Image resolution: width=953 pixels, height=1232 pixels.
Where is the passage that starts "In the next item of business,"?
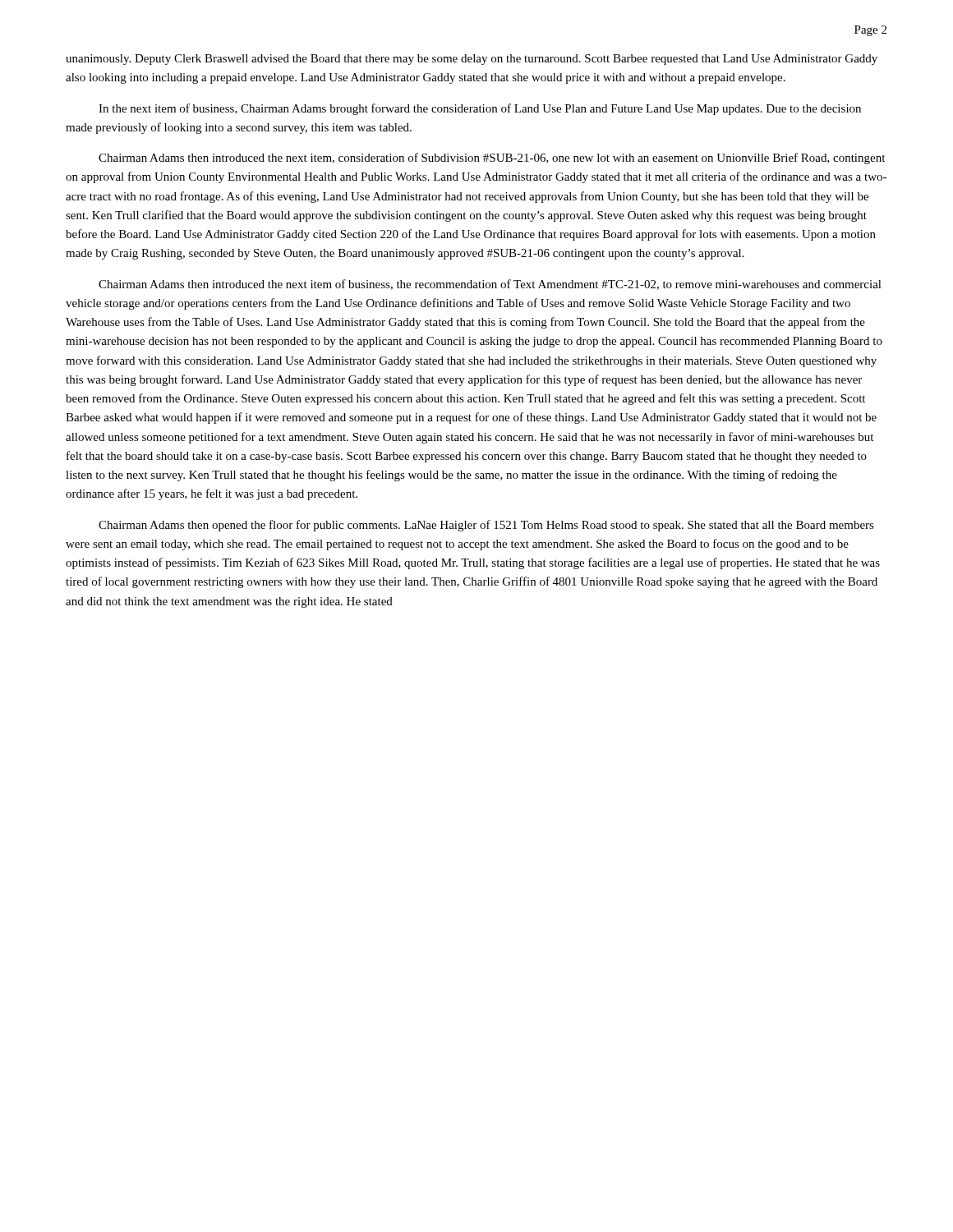click(x=476, y=118)
